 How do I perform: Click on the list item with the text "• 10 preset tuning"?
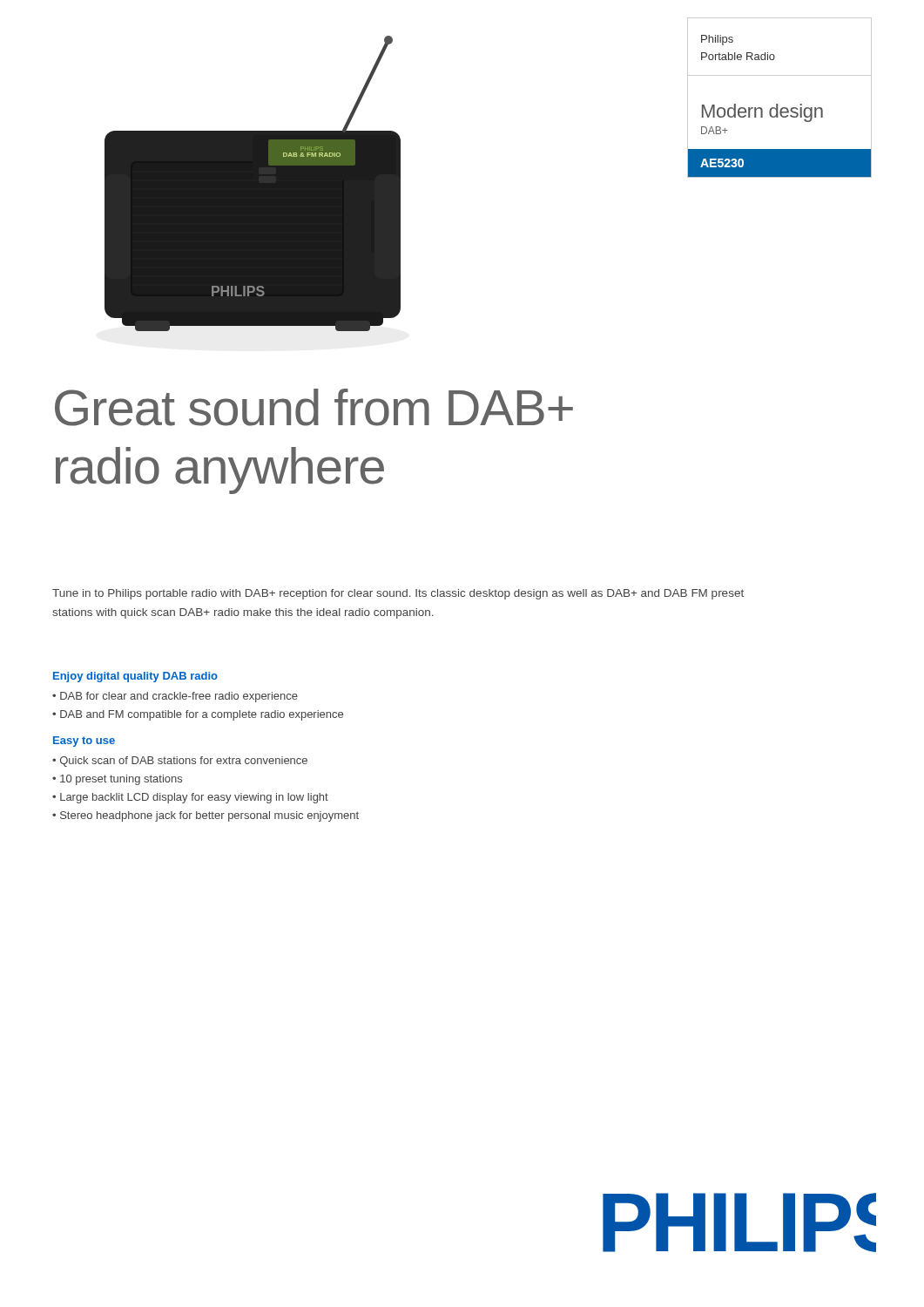click(x=117, y=780)
